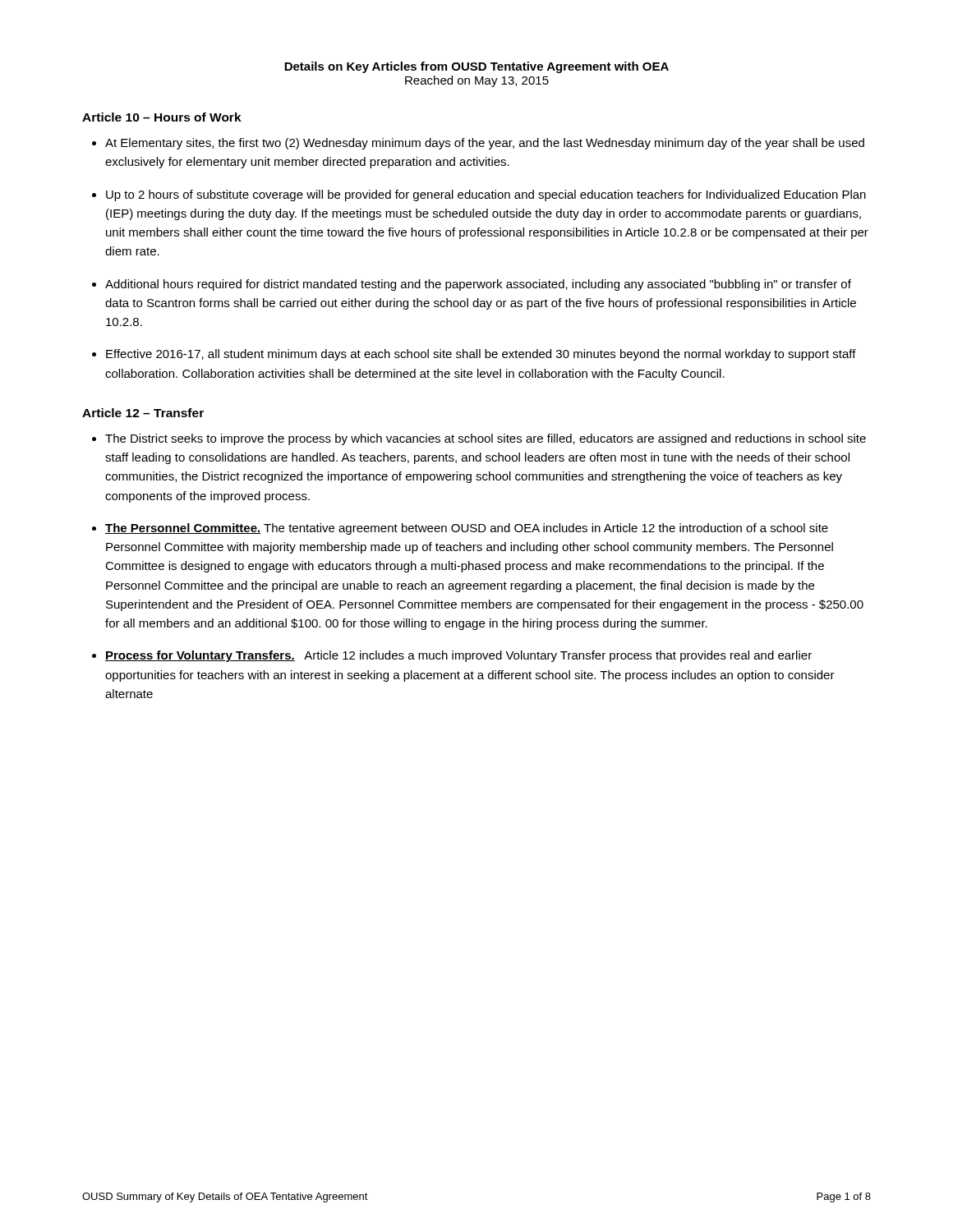Viewport: 953px width, 1232px height.
Task: Select the region starting "Process for Voluntary Transfers. Article"
Action: tap(470, 674)
